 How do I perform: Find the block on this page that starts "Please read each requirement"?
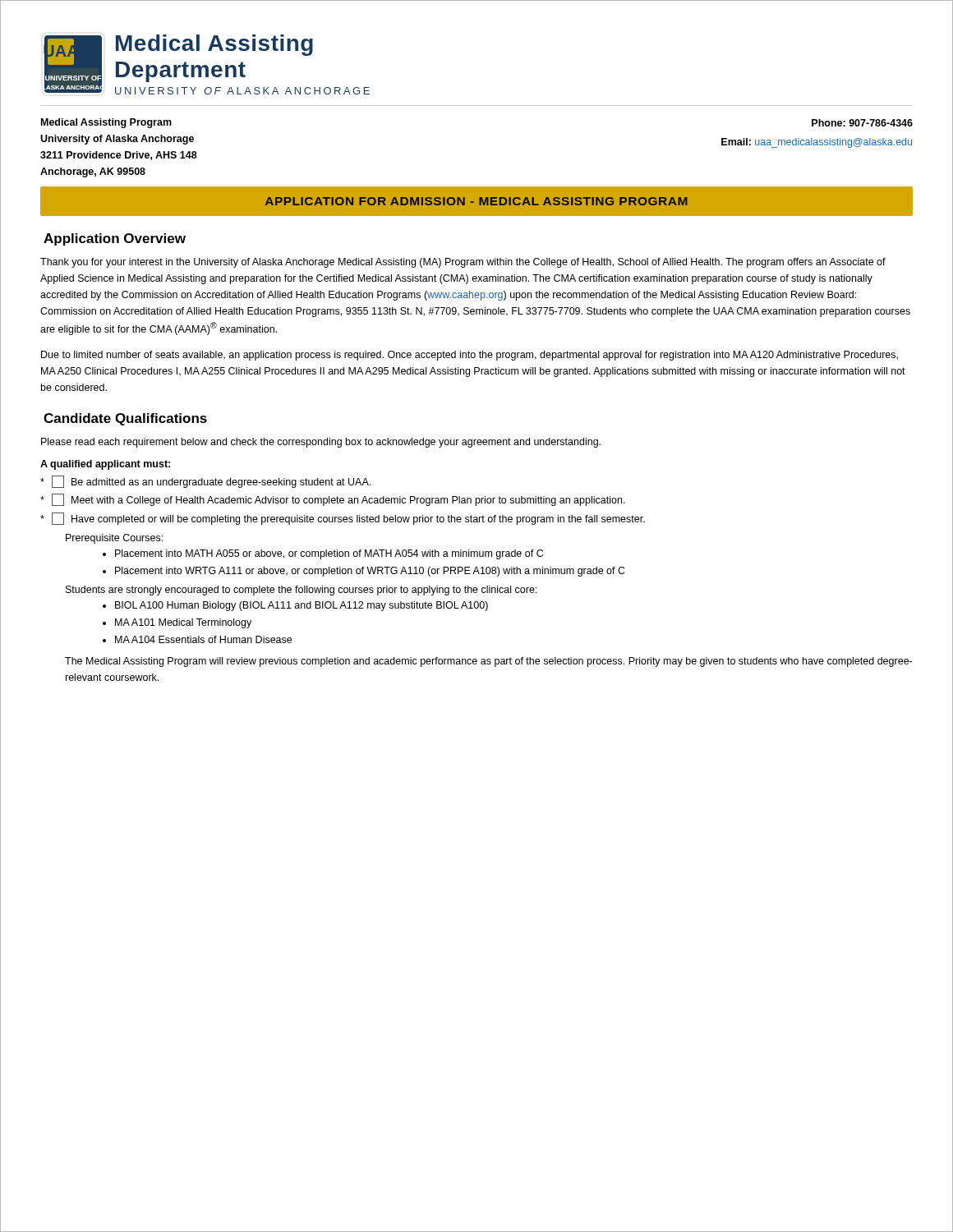(x=321, y=441)
